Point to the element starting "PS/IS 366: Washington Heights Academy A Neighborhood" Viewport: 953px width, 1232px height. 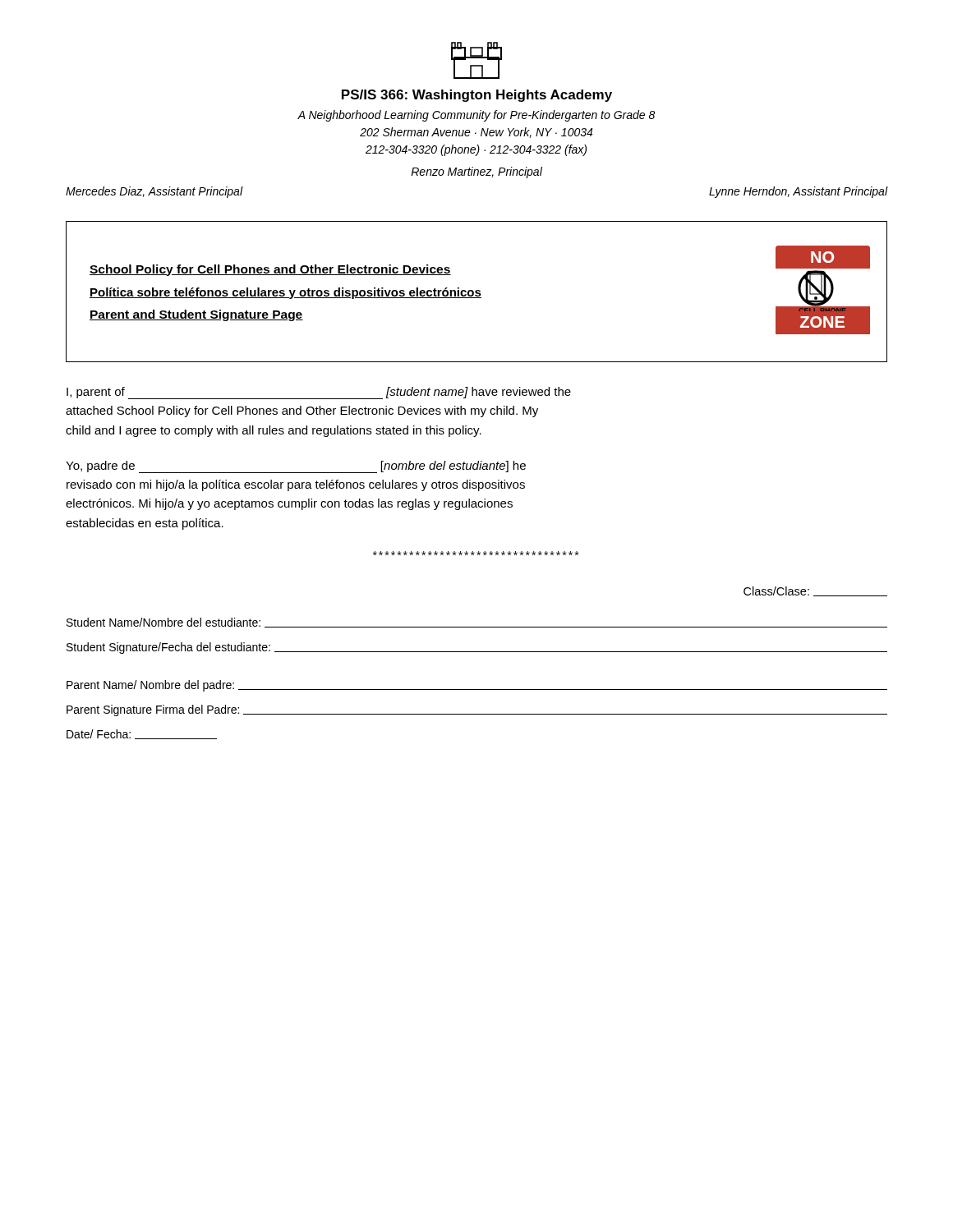pos(476,133)
